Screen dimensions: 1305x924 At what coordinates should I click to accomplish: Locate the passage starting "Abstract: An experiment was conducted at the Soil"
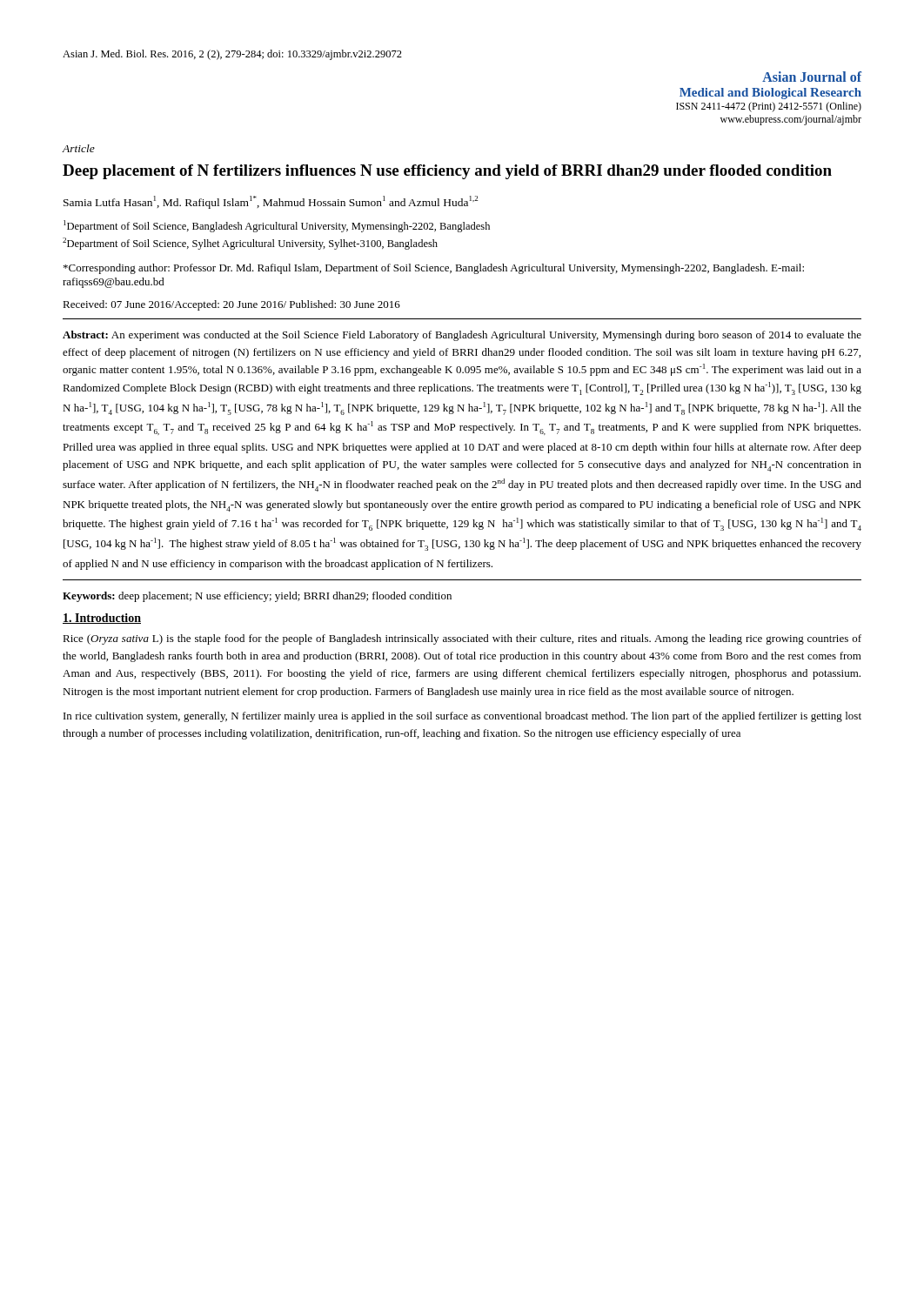tap(462, 449)
